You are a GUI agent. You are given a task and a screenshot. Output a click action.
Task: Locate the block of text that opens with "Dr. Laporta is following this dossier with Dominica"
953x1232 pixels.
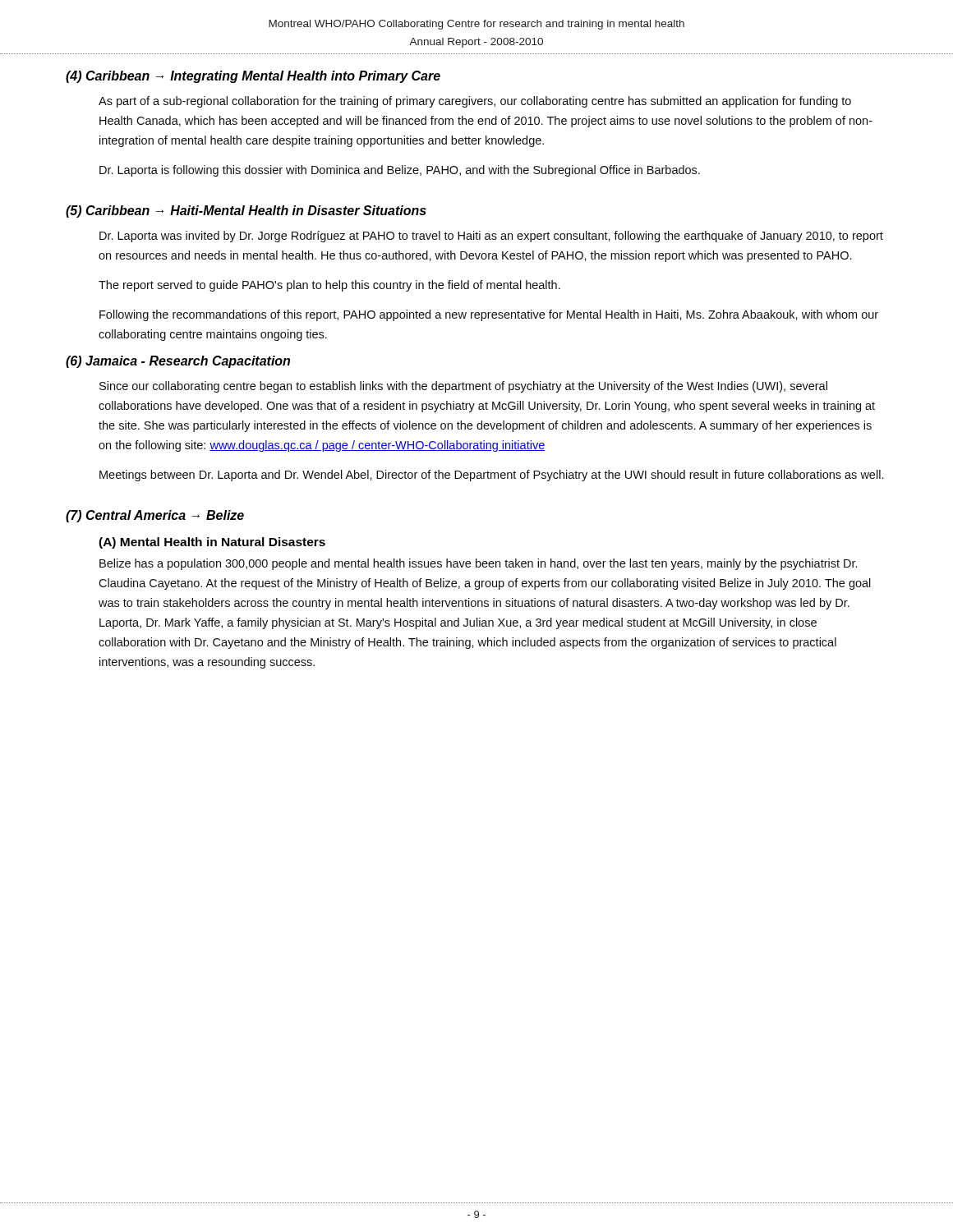[x=400, y=170]
